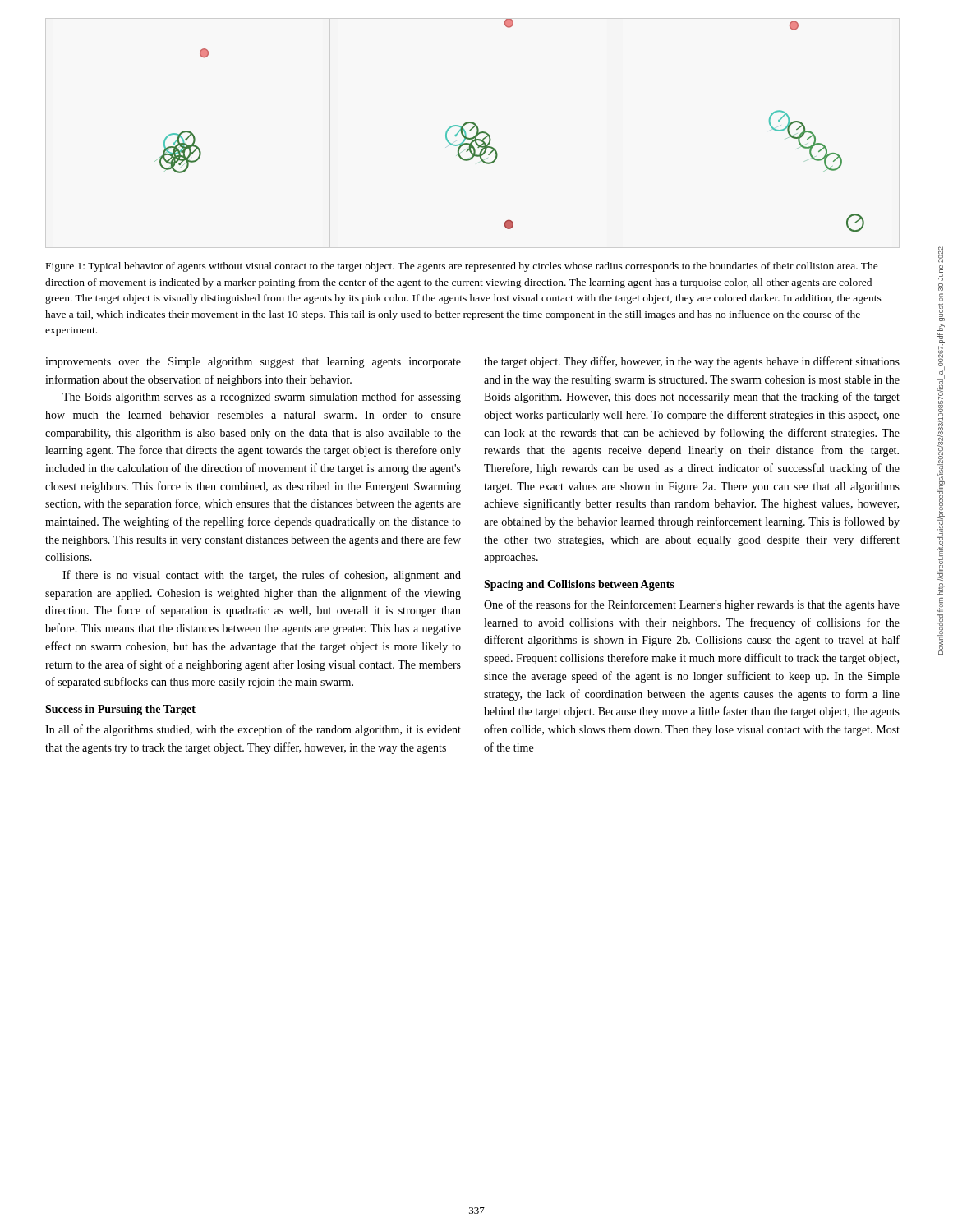
Task: Find the block on this page that starts "the target object. They differ, however, in the"
Action: [692, 460]
